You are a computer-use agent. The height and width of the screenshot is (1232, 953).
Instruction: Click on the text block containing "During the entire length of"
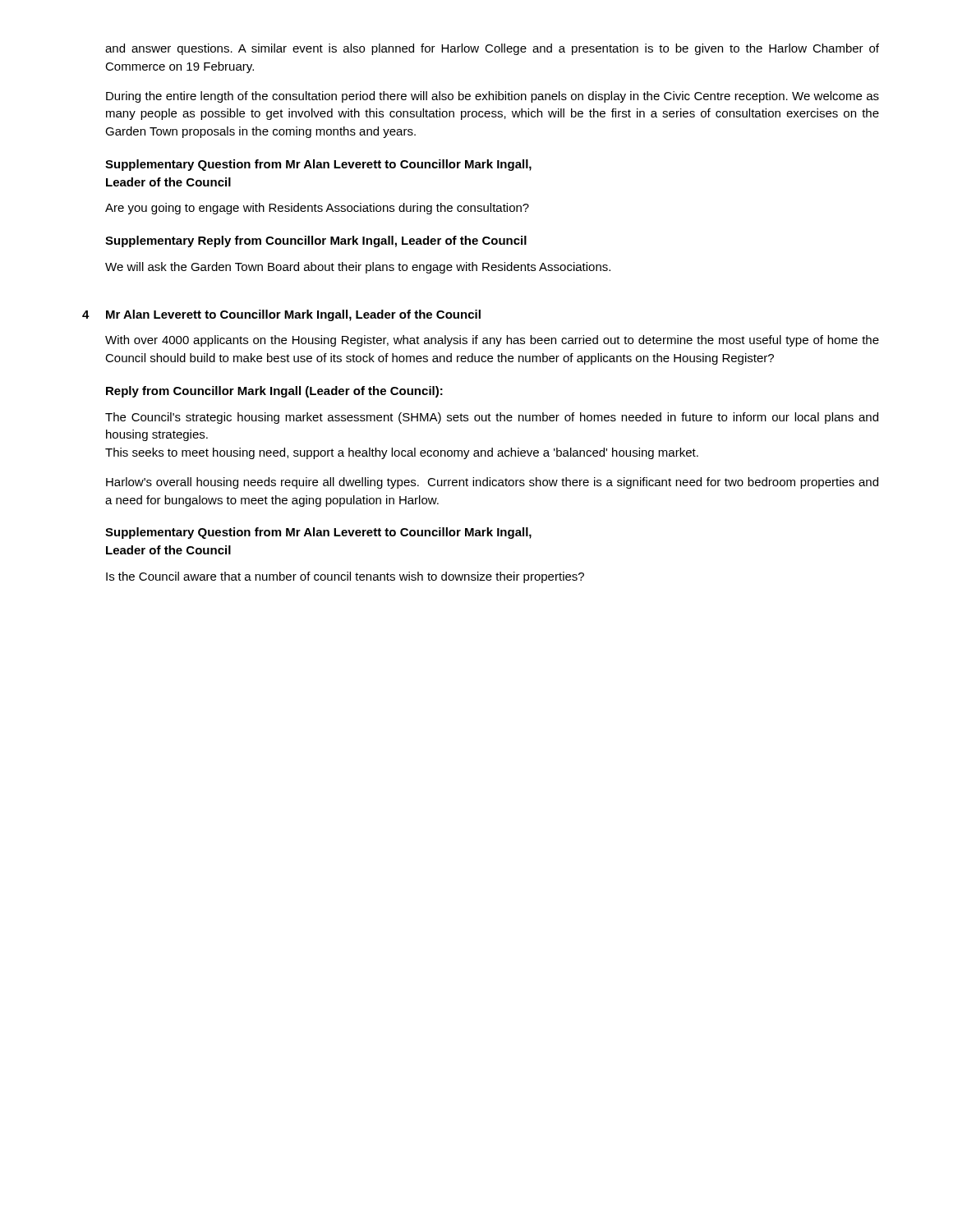[492, 113]
